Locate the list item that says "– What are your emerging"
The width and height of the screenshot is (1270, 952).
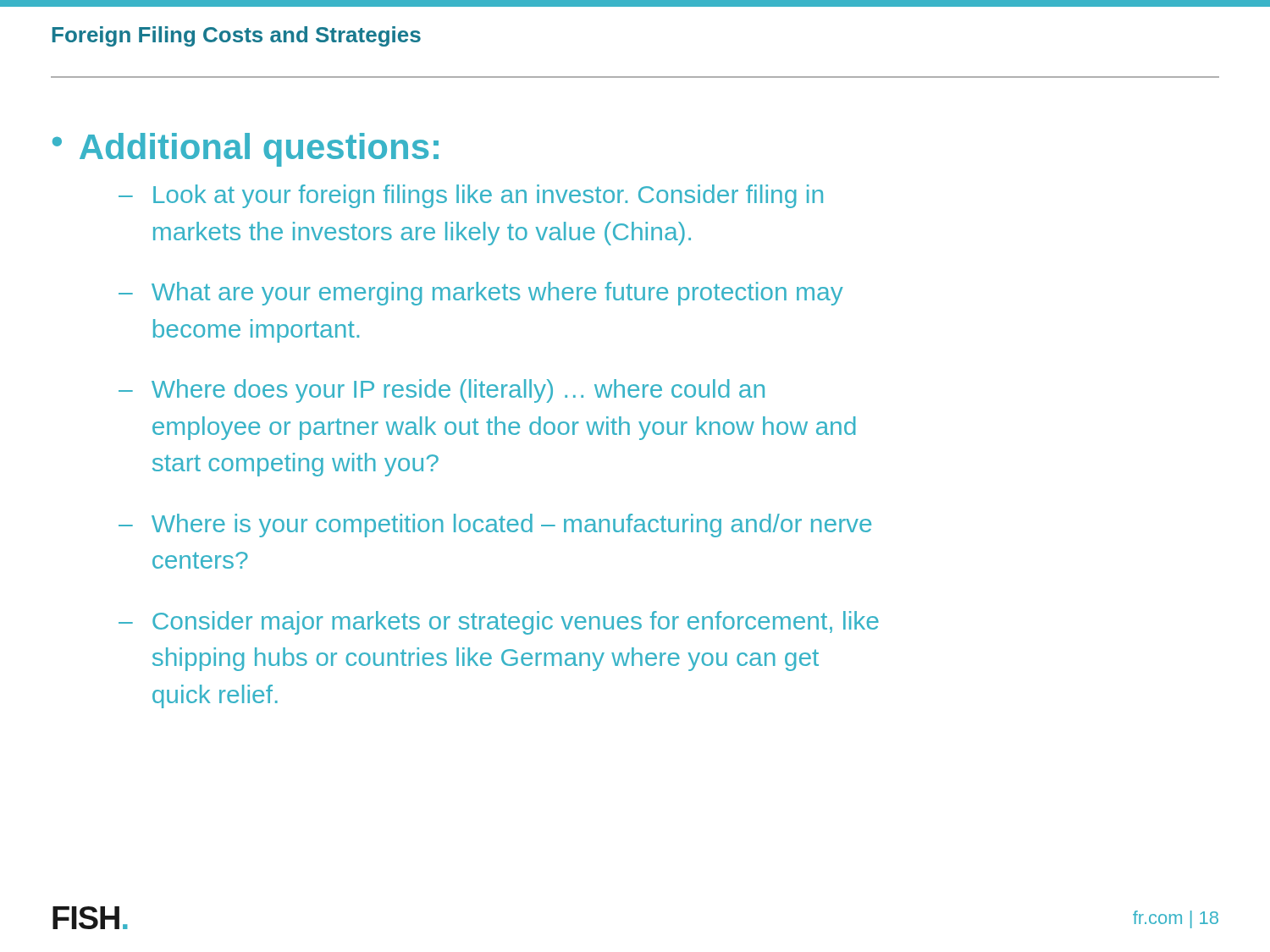click(x=481, y=310)
